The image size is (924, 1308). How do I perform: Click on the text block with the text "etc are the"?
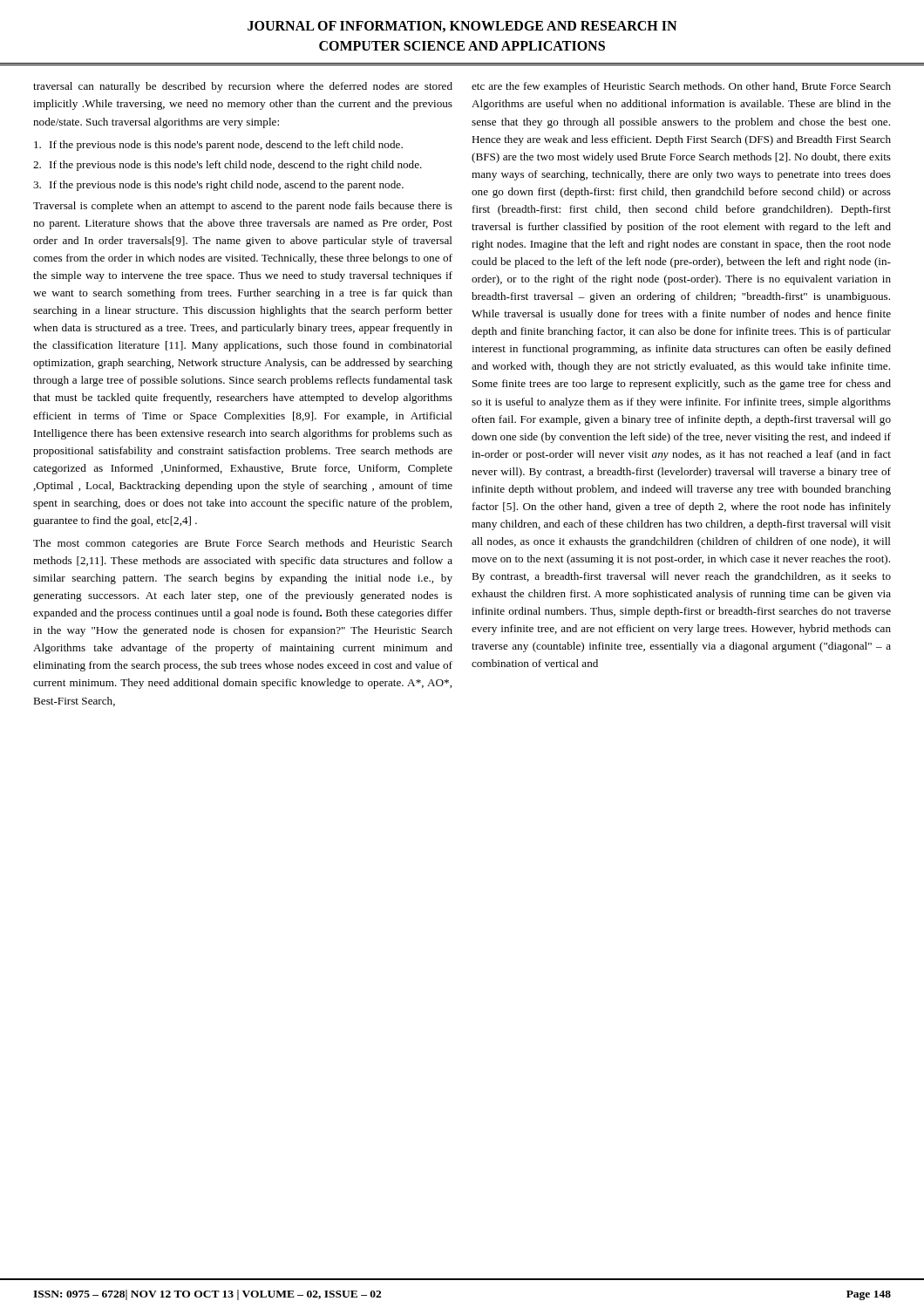681,375
